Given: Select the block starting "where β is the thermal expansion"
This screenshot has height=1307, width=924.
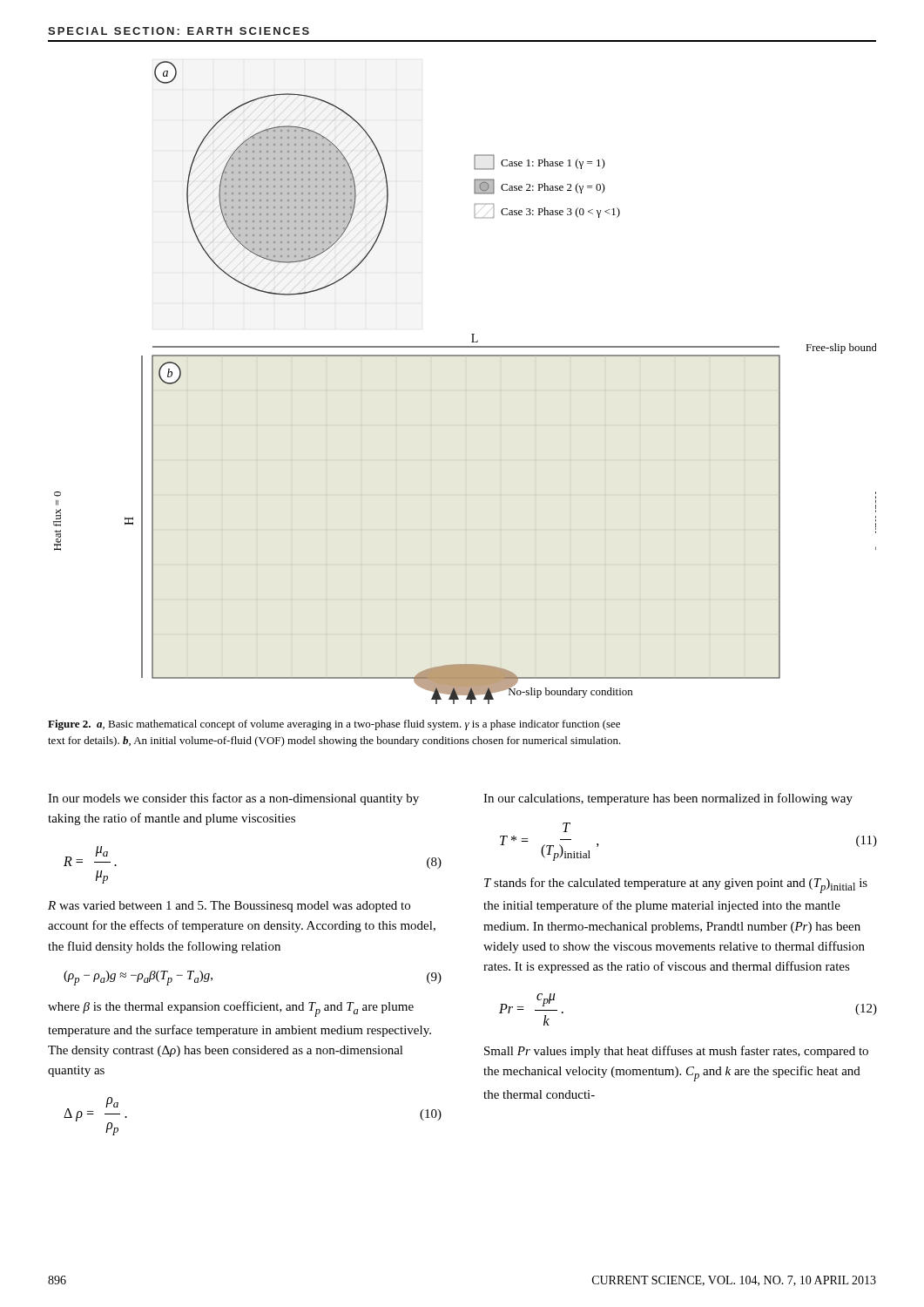Looking at the screenshot, I should pyautogui.click(x=240, y=1038).
